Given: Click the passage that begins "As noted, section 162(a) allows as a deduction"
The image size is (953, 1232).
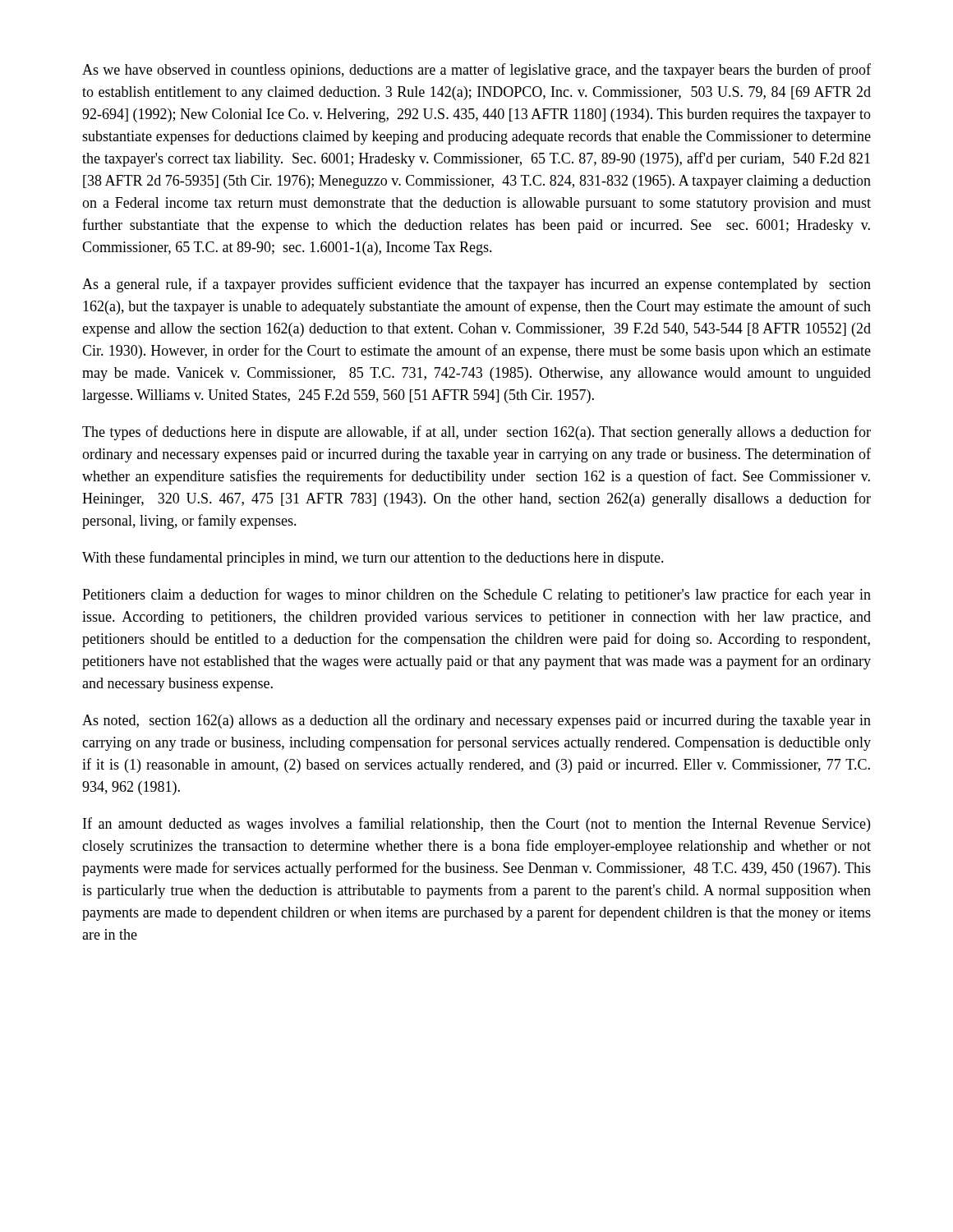Looking at the screenshot, I should pyautogui.click(x=476, y=754).
